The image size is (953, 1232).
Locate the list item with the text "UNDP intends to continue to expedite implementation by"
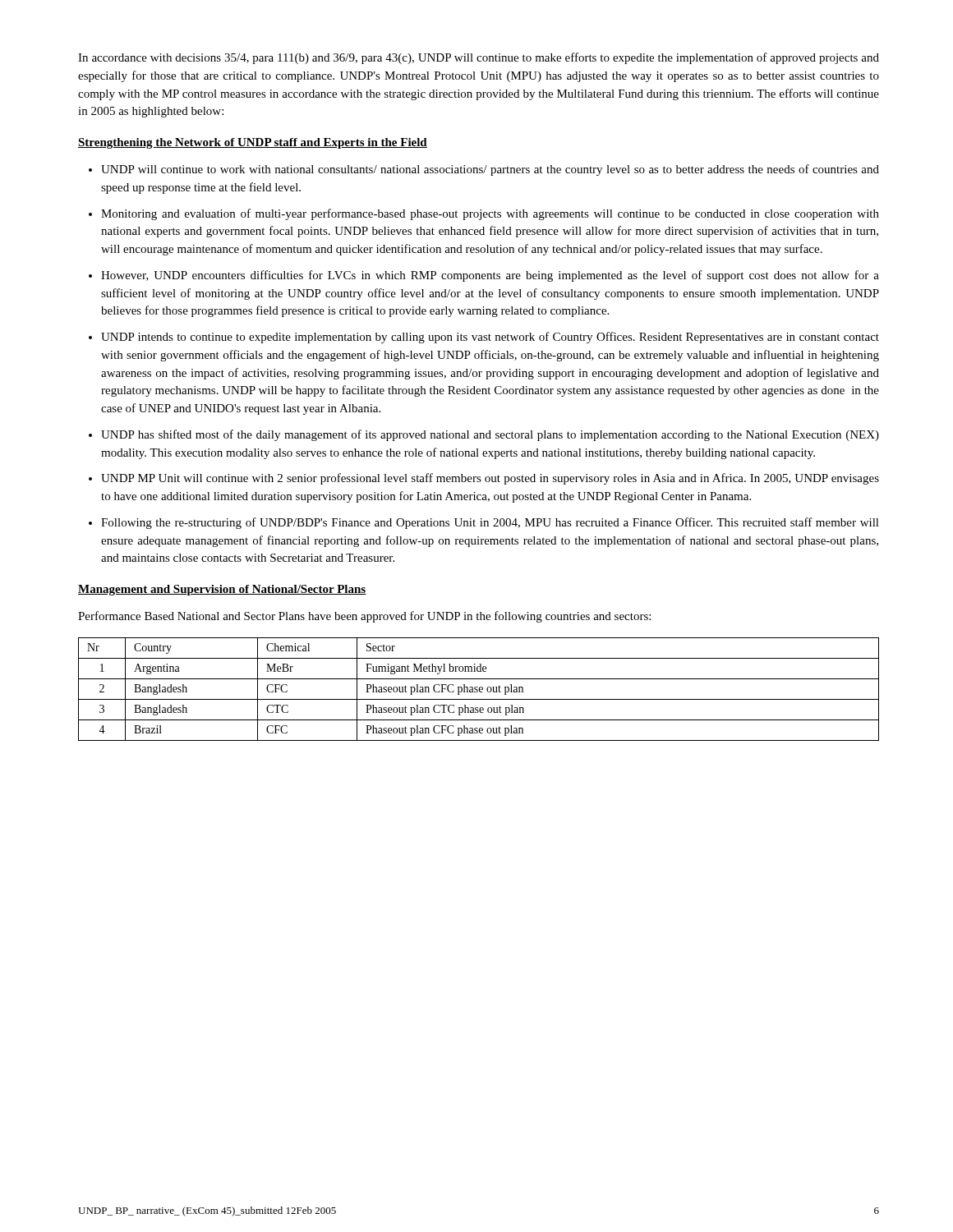pos(490,373)
